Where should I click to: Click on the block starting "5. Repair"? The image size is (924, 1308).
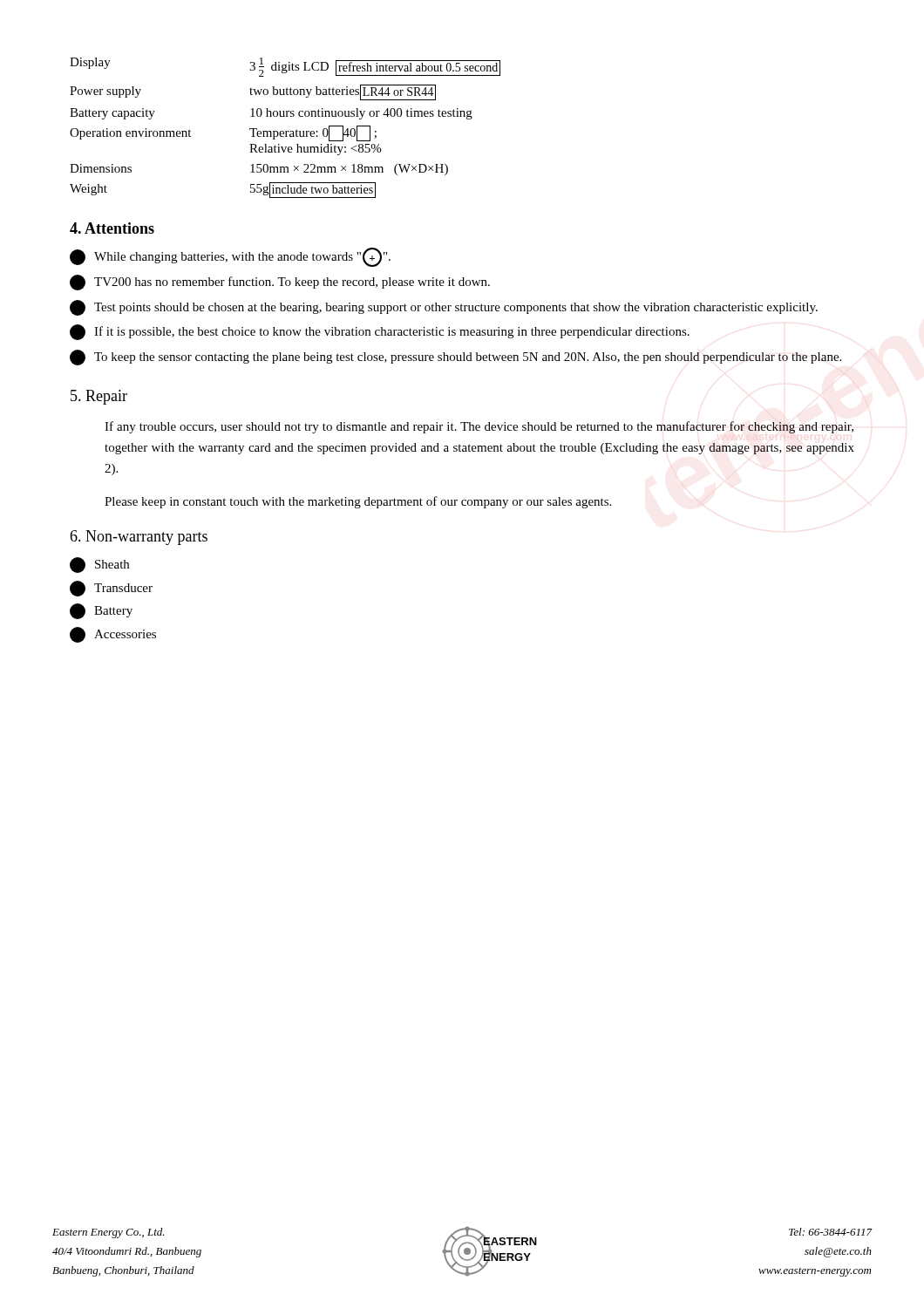click(x=98, y=396)
